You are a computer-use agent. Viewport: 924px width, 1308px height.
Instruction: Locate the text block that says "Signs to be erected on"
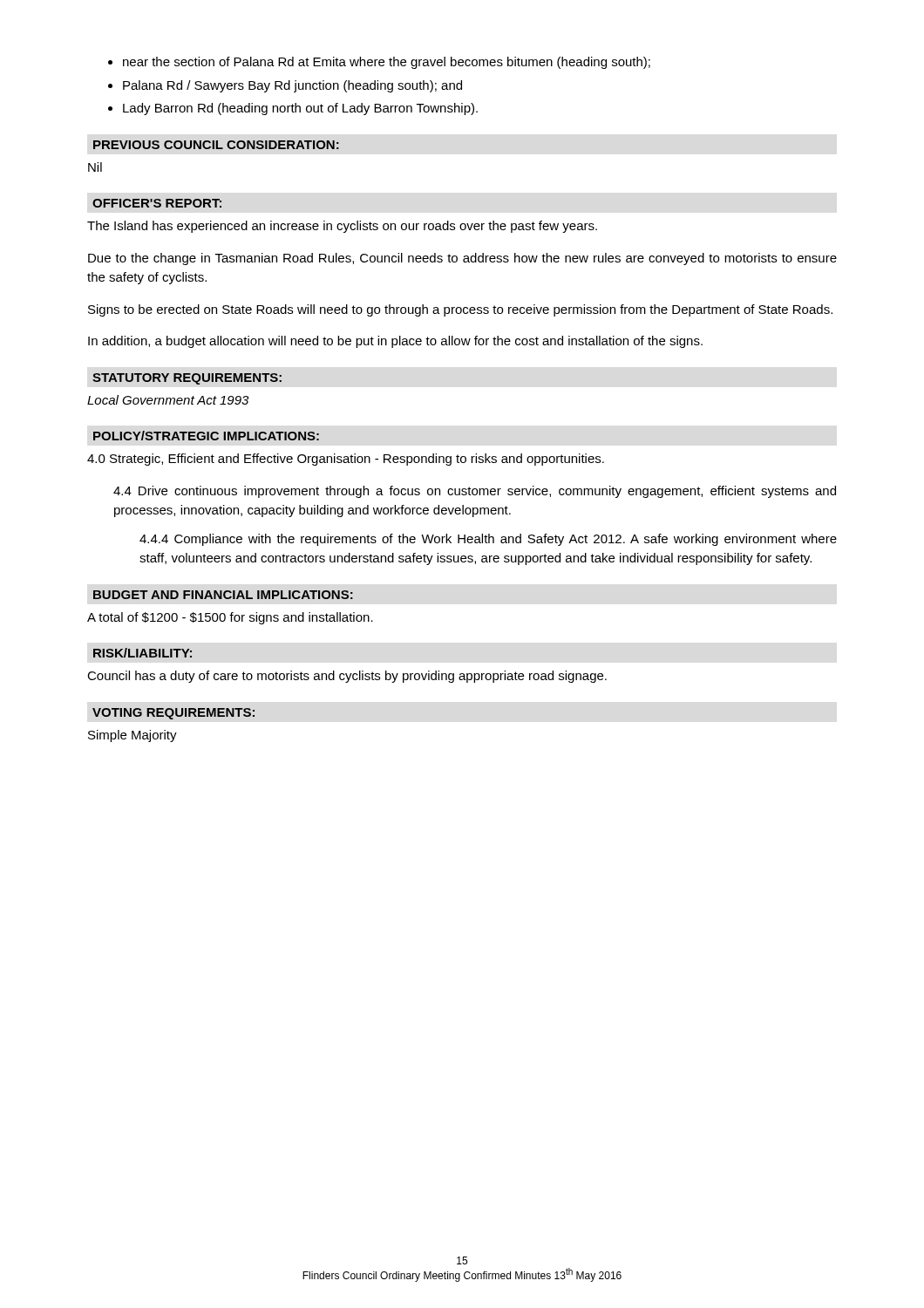coord(460,309)
